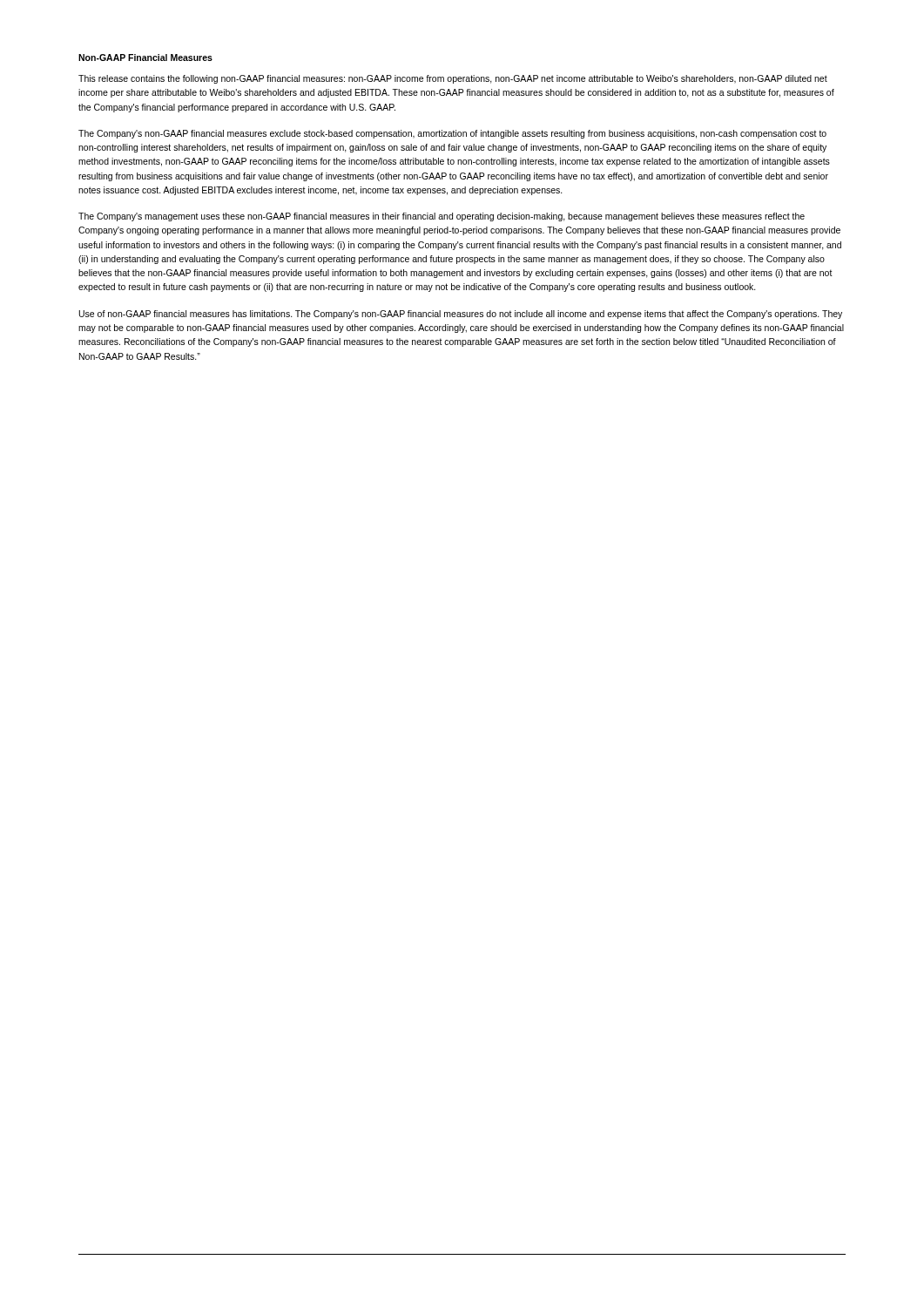This screenshot has height=1307, width=924.
Task: Find the text block that says "The Company's management uses these non-GAAP financial measures"
Action: click(x=460, y=252)
